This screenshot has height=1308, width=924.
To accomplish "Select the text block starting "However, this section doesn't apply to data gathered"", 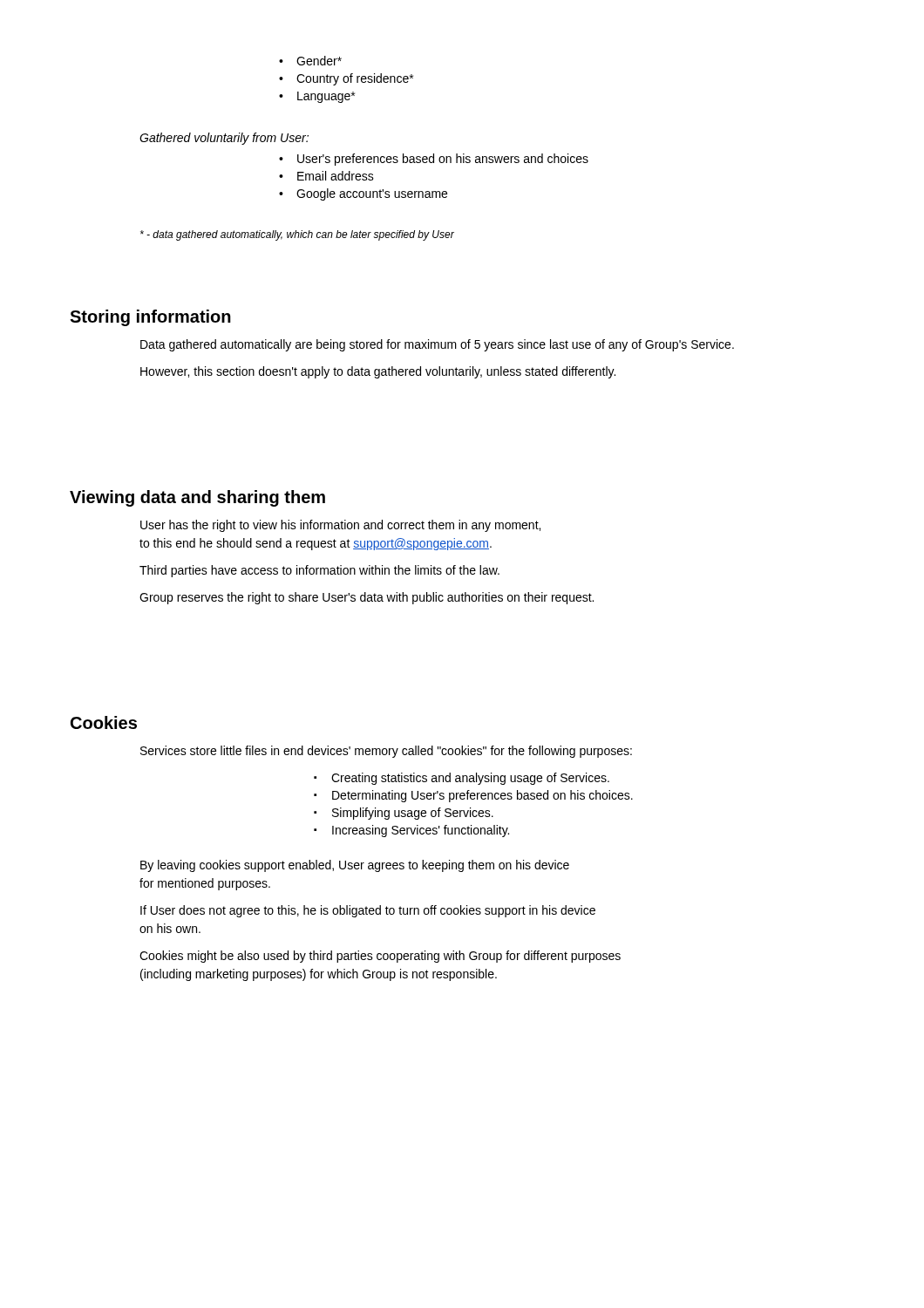I will [378, 371].
